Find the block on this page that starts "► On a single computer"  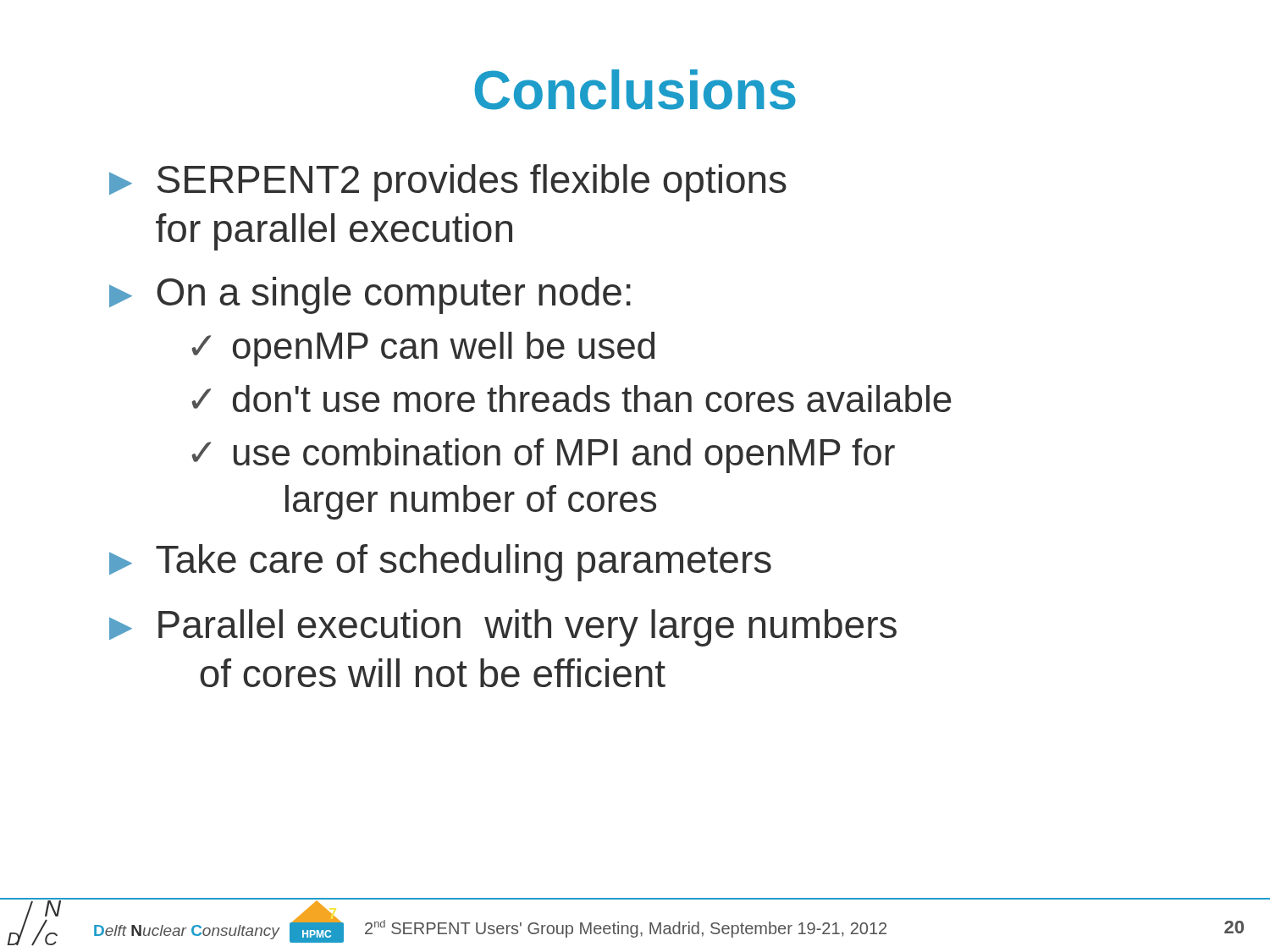[x=368, y=293]
